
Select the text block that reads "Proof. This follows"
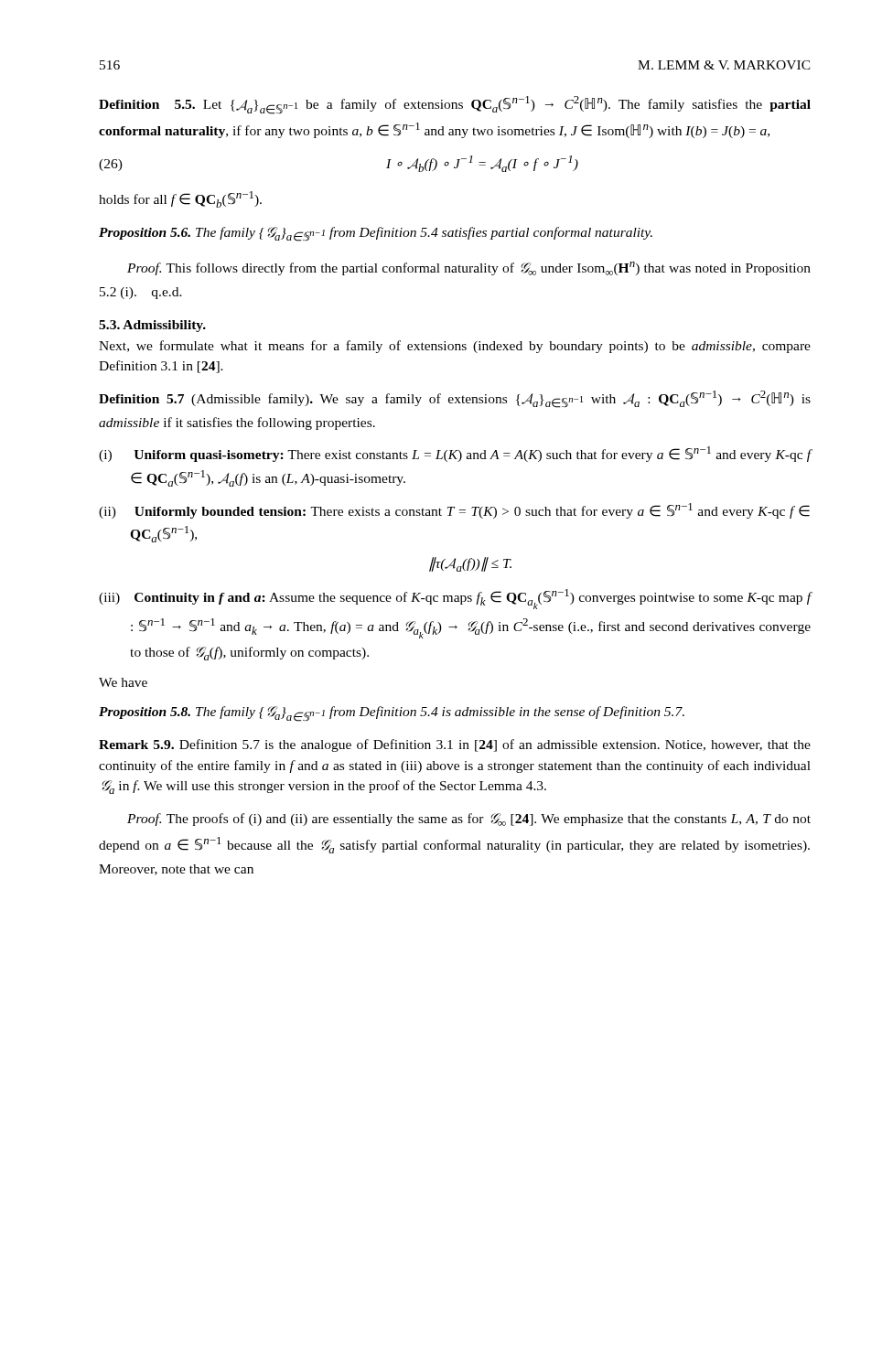click(455, 279)
